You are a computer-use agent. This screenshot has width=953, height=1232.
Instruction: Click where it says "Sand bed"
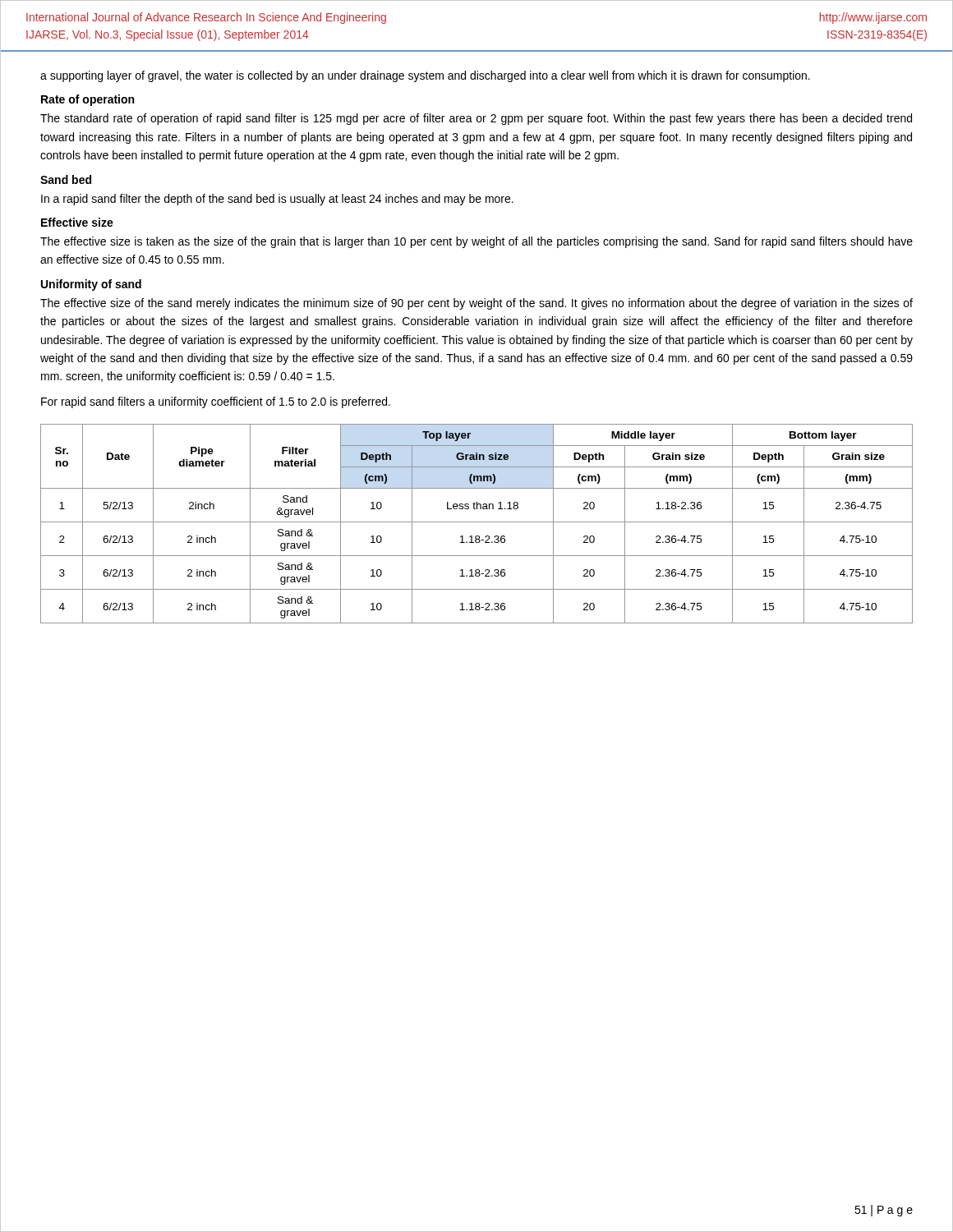click(66, 180)
